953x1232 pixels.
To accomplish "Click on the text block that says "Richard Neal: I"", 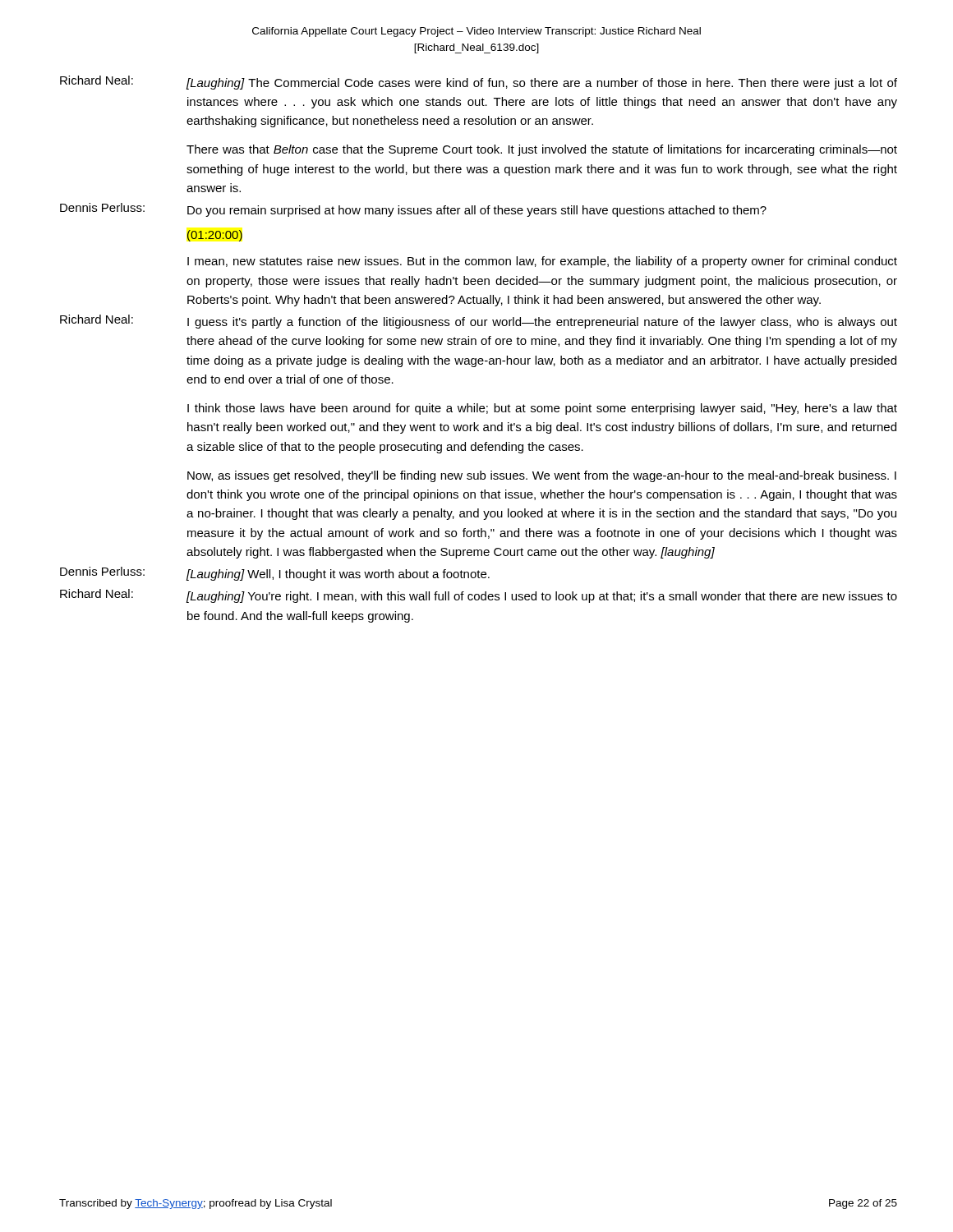I will coord(478,436).
